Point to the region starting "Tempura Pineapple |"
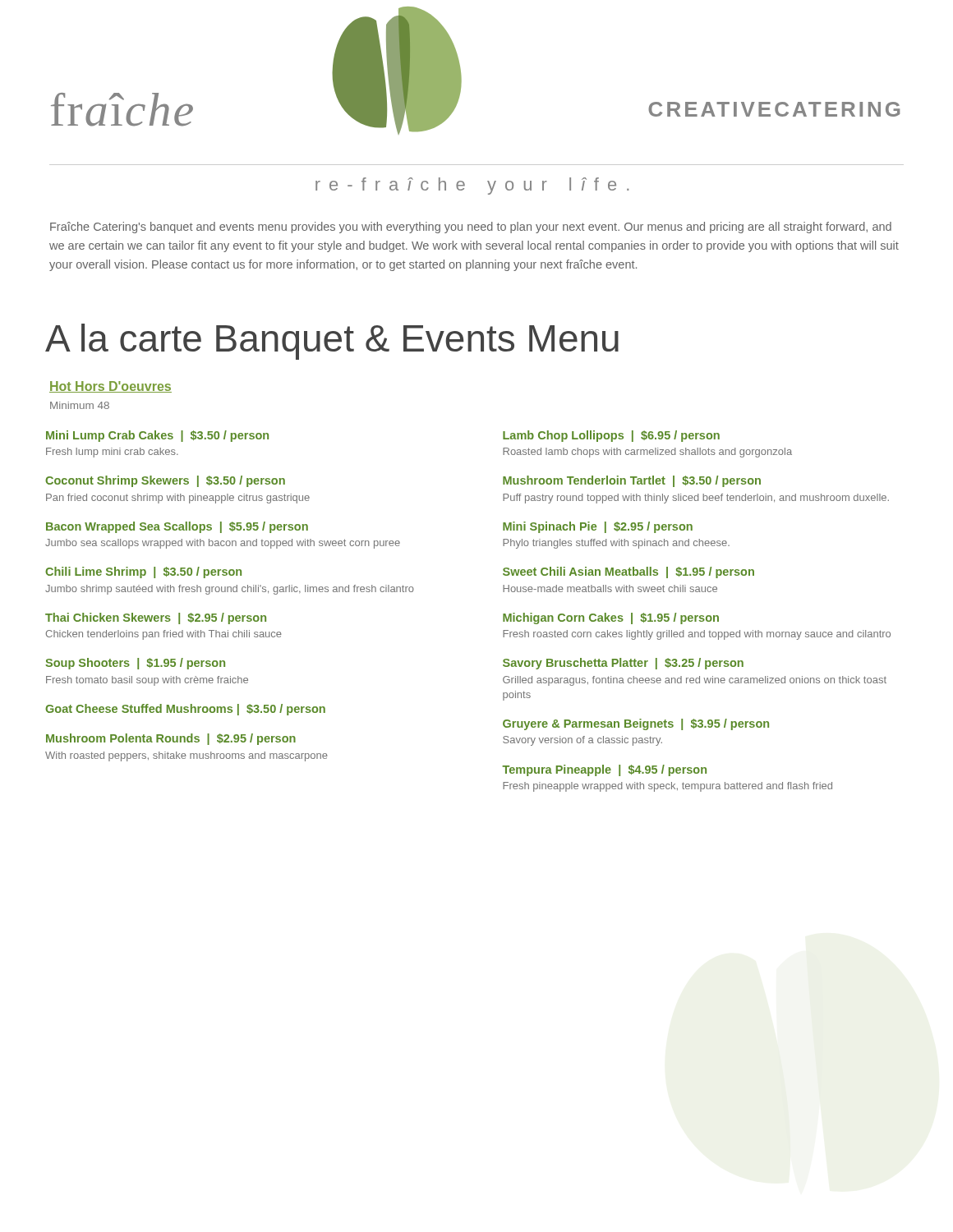This screenshot has height=1232, width=953. 705,777
